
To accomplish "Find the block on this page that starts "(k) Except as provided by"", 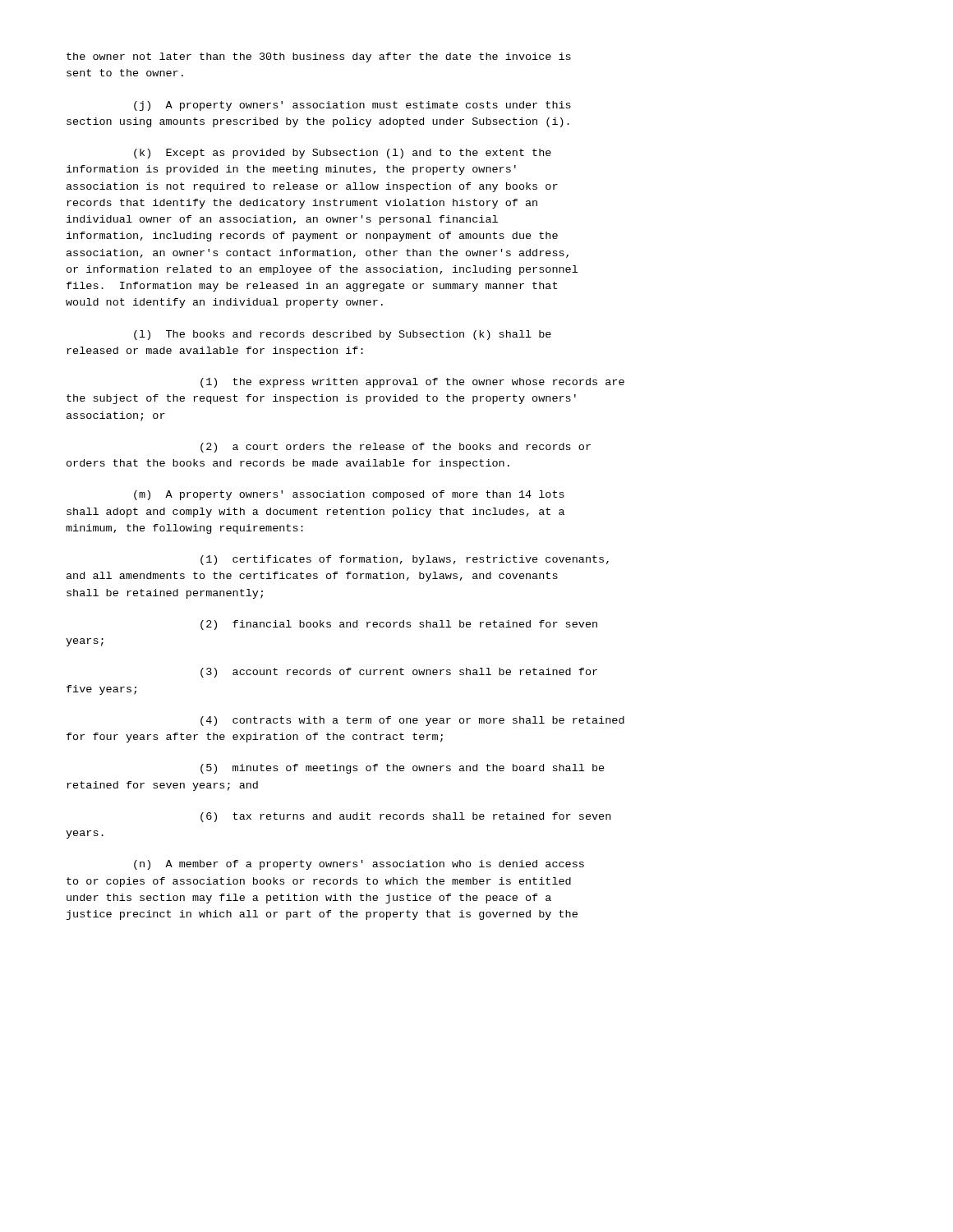I will click(322, 228).
